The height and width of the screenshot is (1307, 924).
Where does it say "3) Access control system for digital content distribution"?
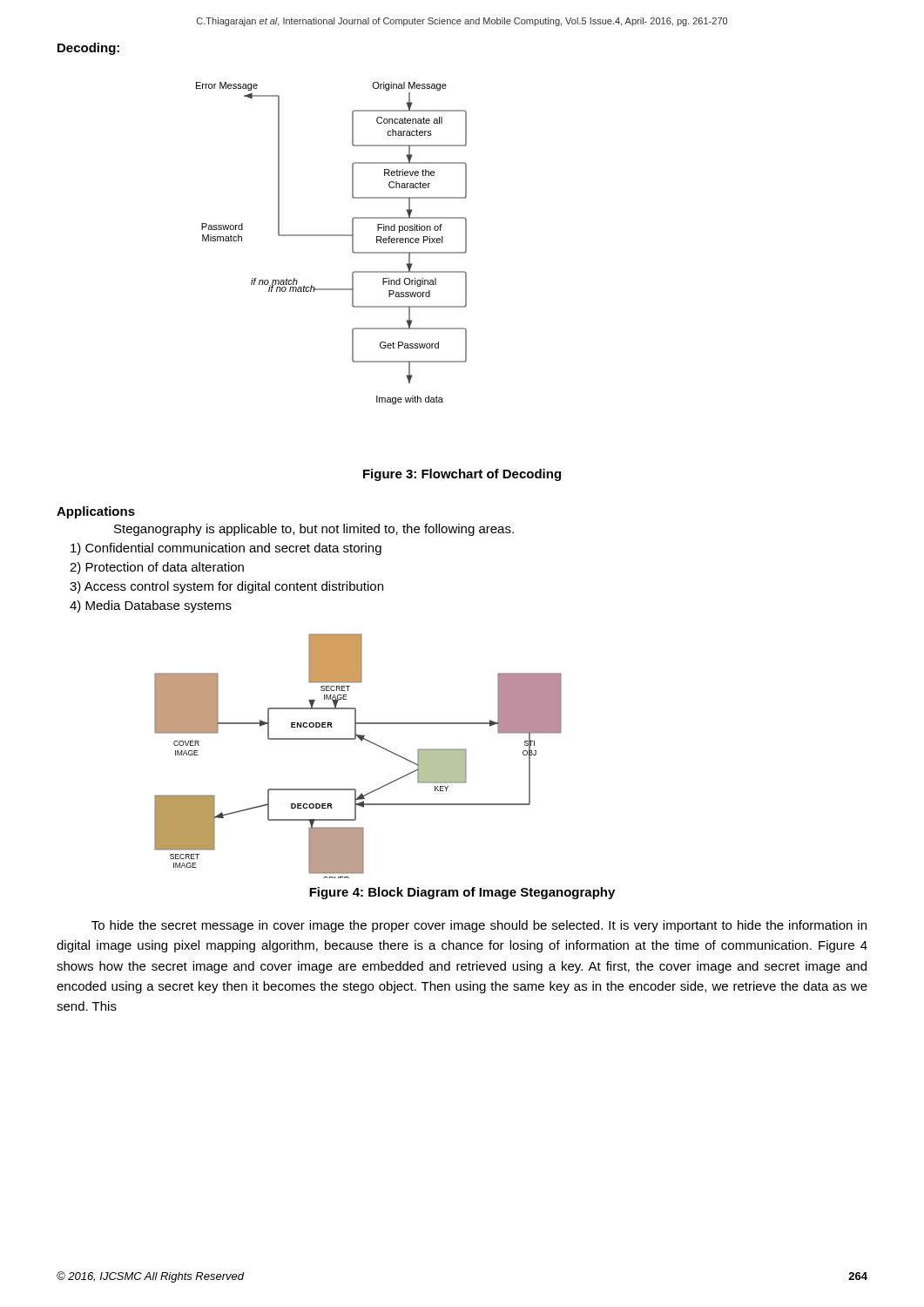(x=227, y=586)
